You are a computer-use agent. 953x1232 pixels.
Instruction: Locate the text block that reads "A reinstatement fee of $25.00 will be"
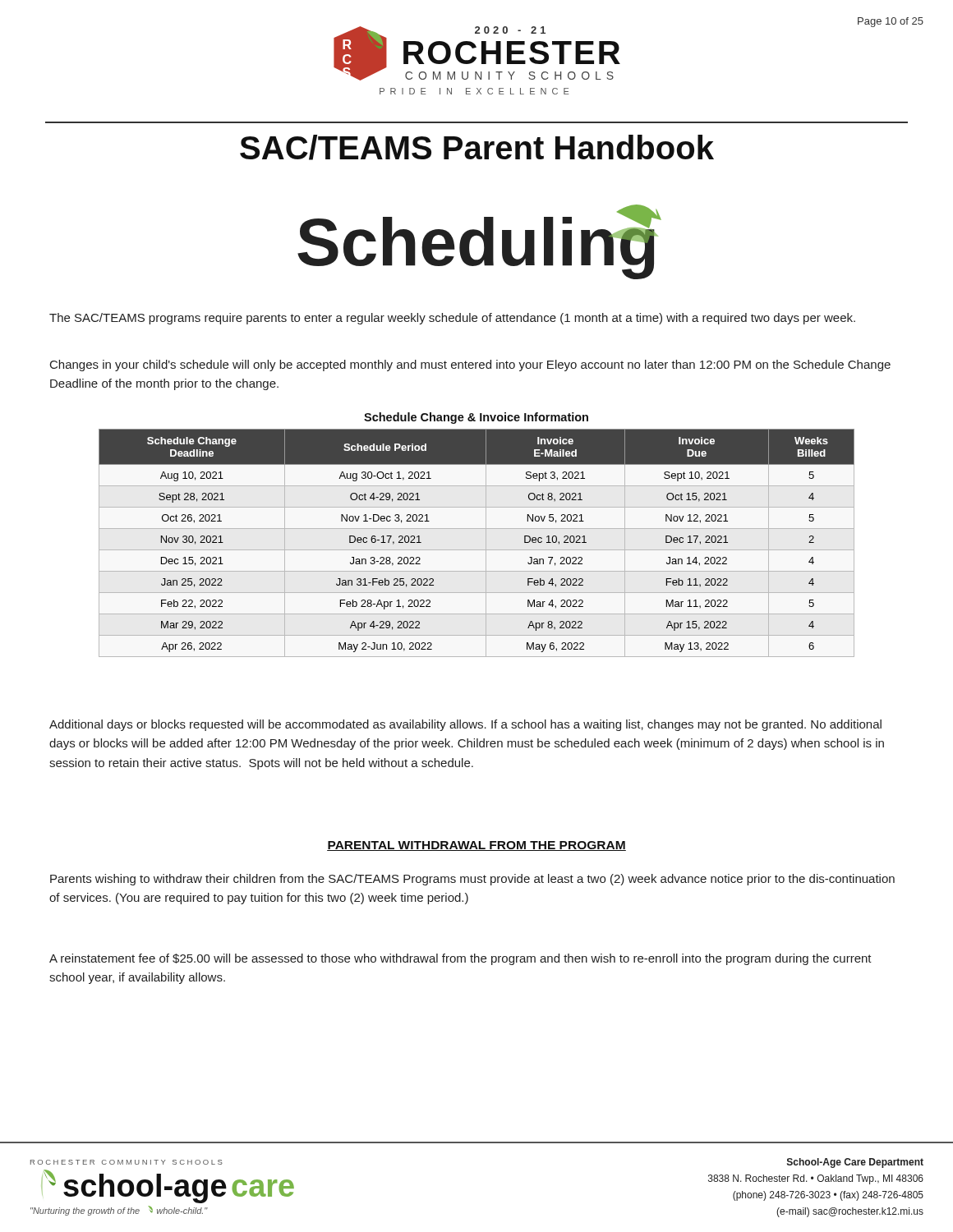coord(460,968)
